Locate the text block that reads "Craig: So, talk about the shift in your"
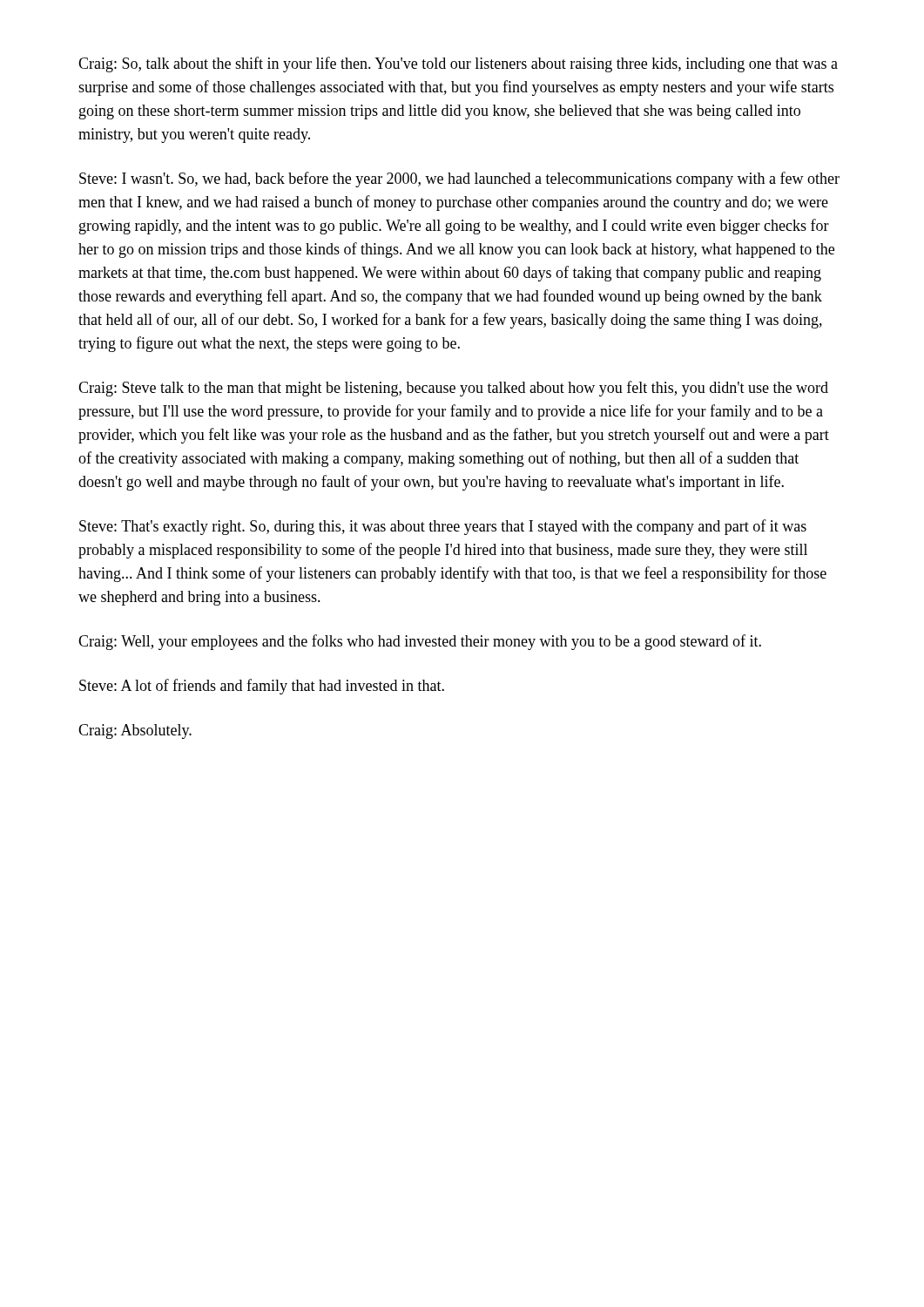Viewport: 924px width, 1307px height. (x=458, y=99)
